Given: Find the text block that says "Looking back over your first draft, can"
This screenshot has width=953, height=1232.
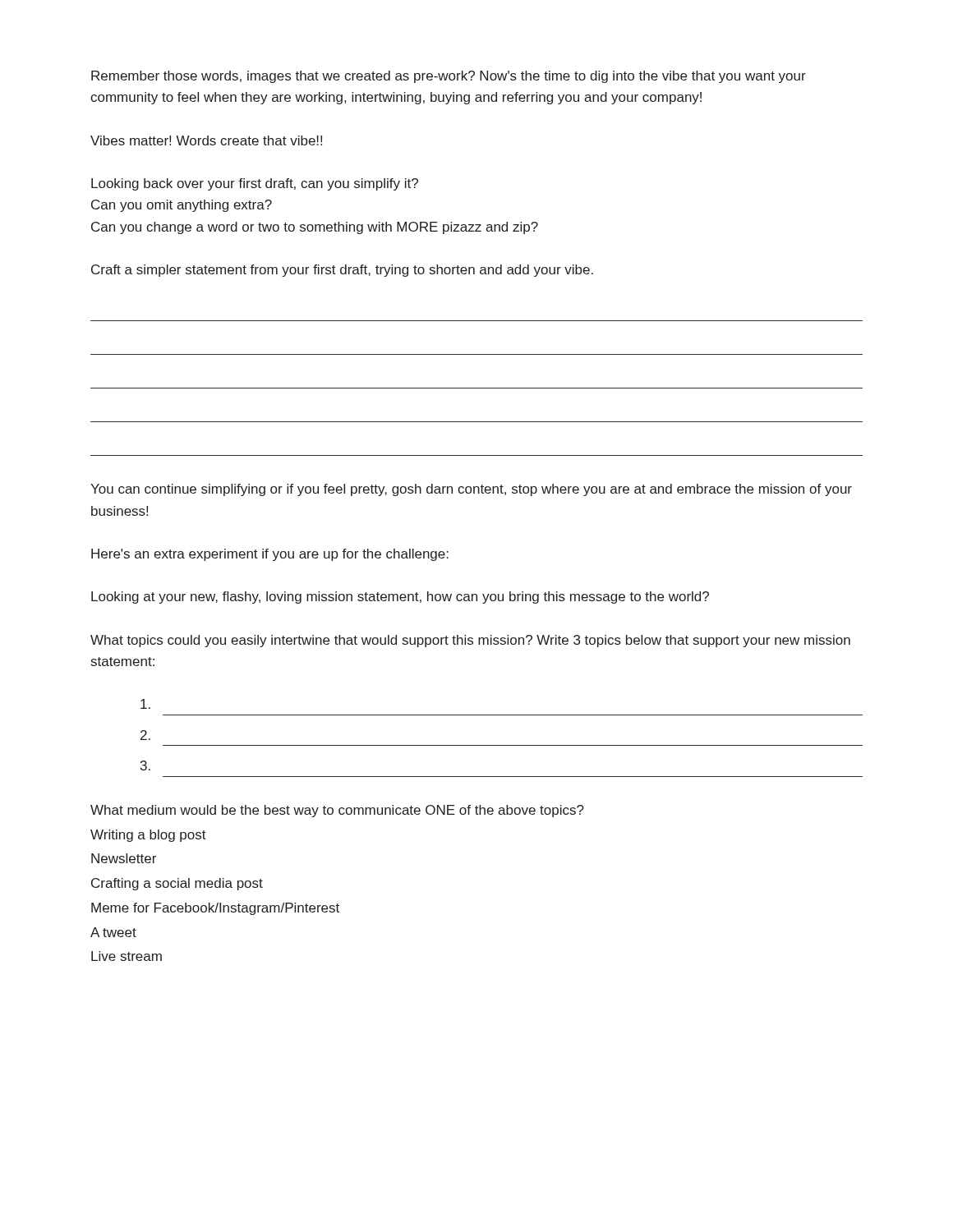Looking at the screenshot, I should 255,184.
